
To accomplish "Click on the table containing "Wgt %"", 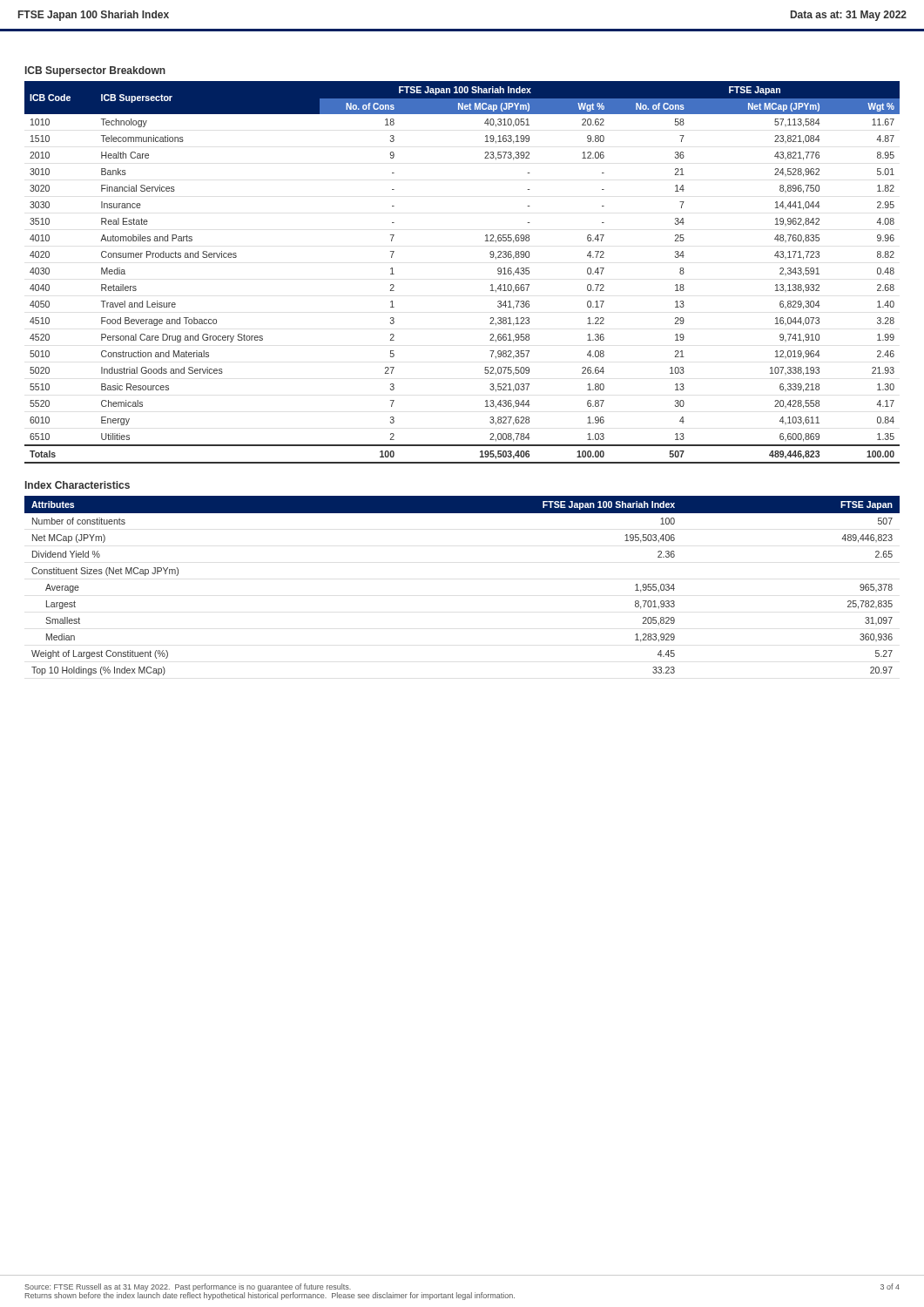I will (x=462, y=272).
